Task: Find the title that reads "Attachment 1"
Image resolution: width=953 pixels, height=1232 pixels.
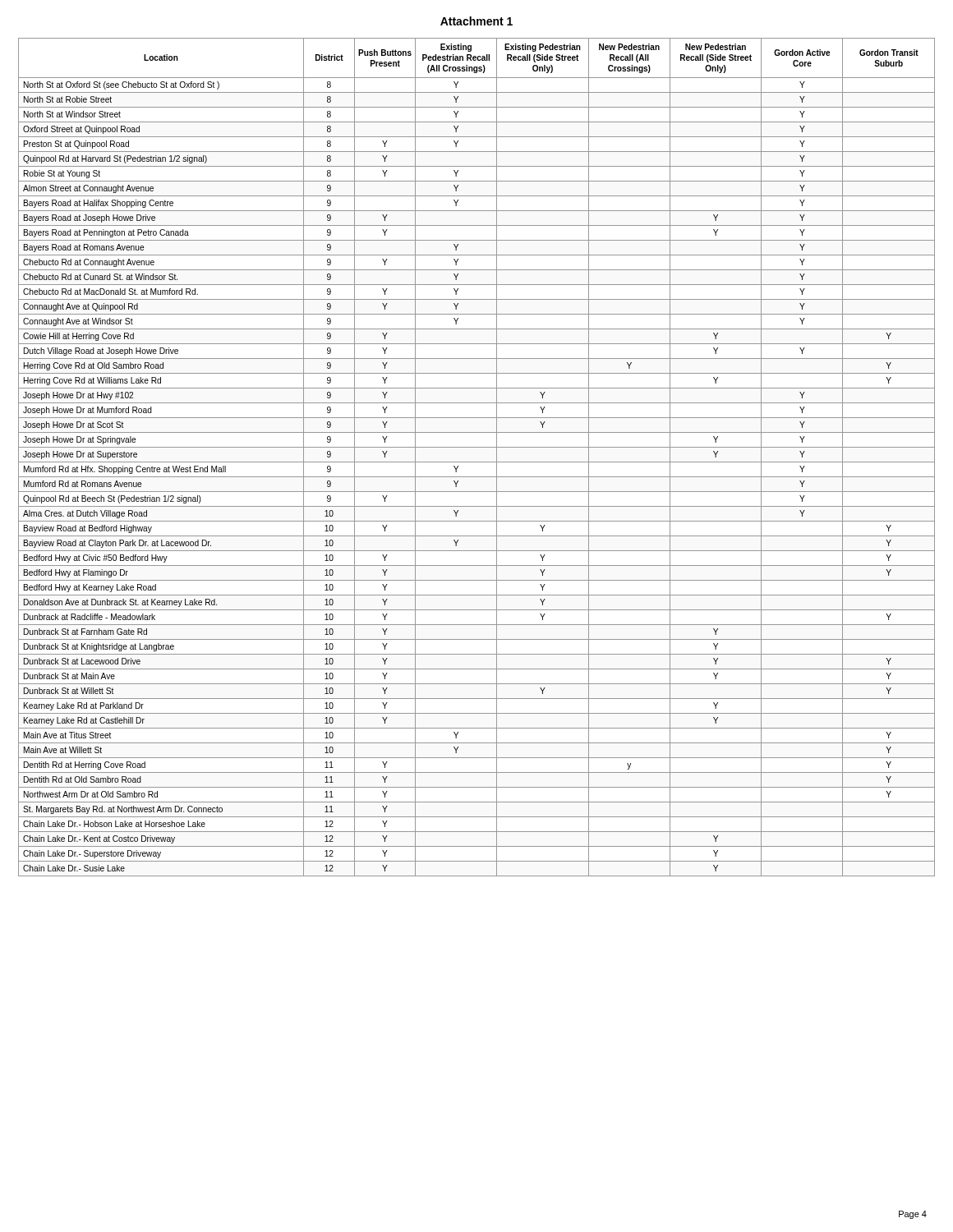Action: pyautogui.click(x=476, y=21)
